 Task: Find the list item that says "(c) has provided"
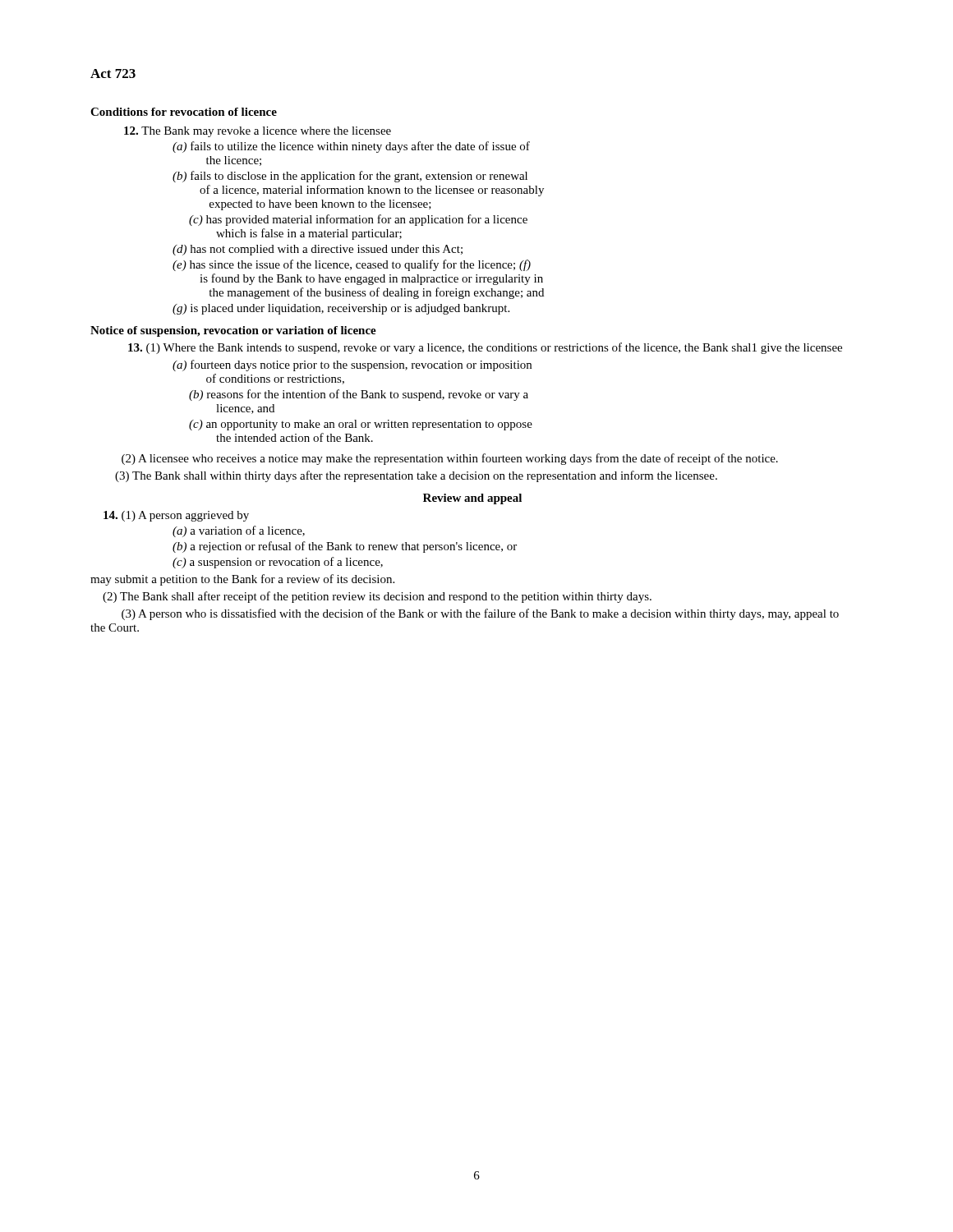pyautogui.click(x=358, y=226)
